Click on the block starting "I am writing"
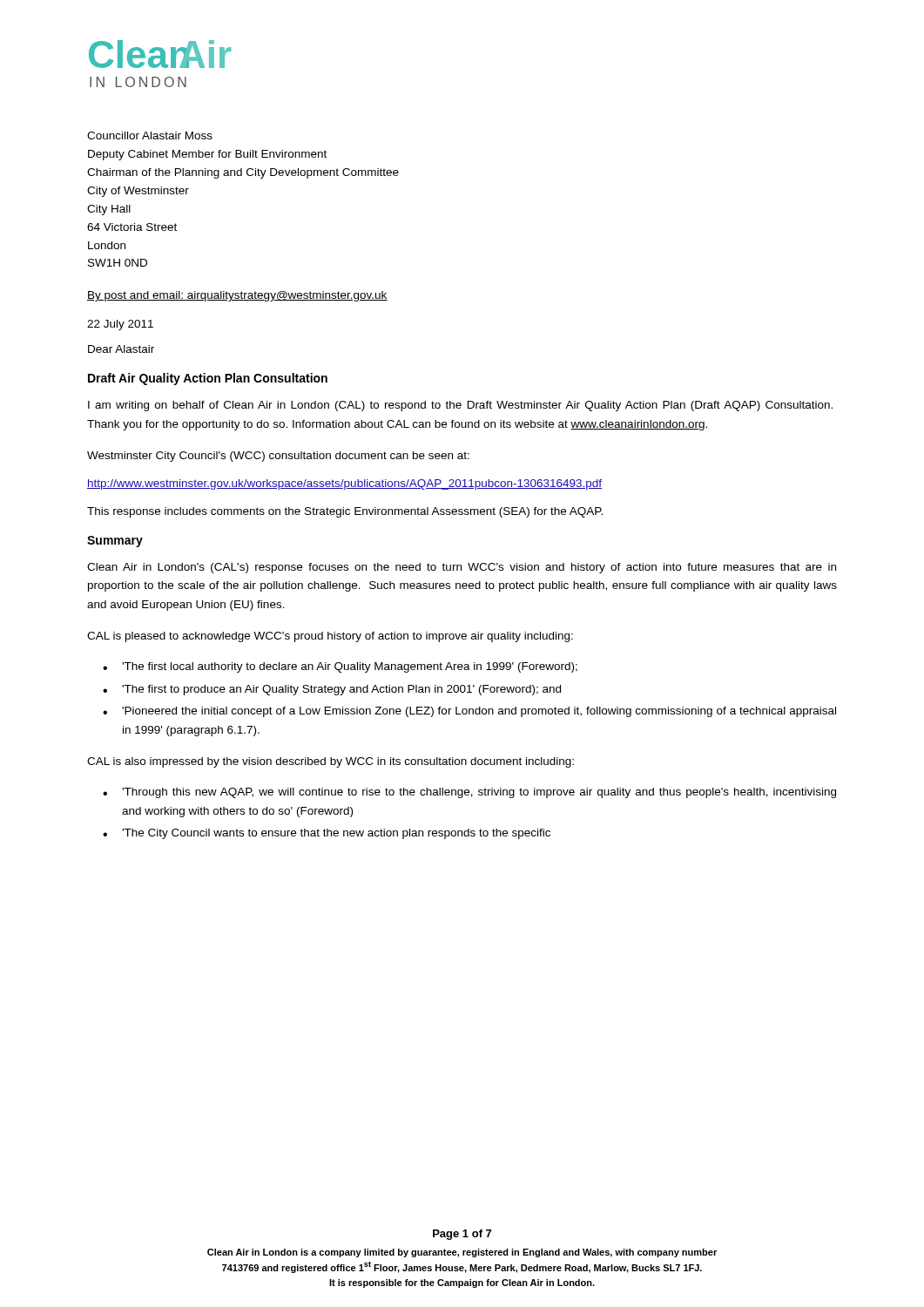 (x=462, y=414)
